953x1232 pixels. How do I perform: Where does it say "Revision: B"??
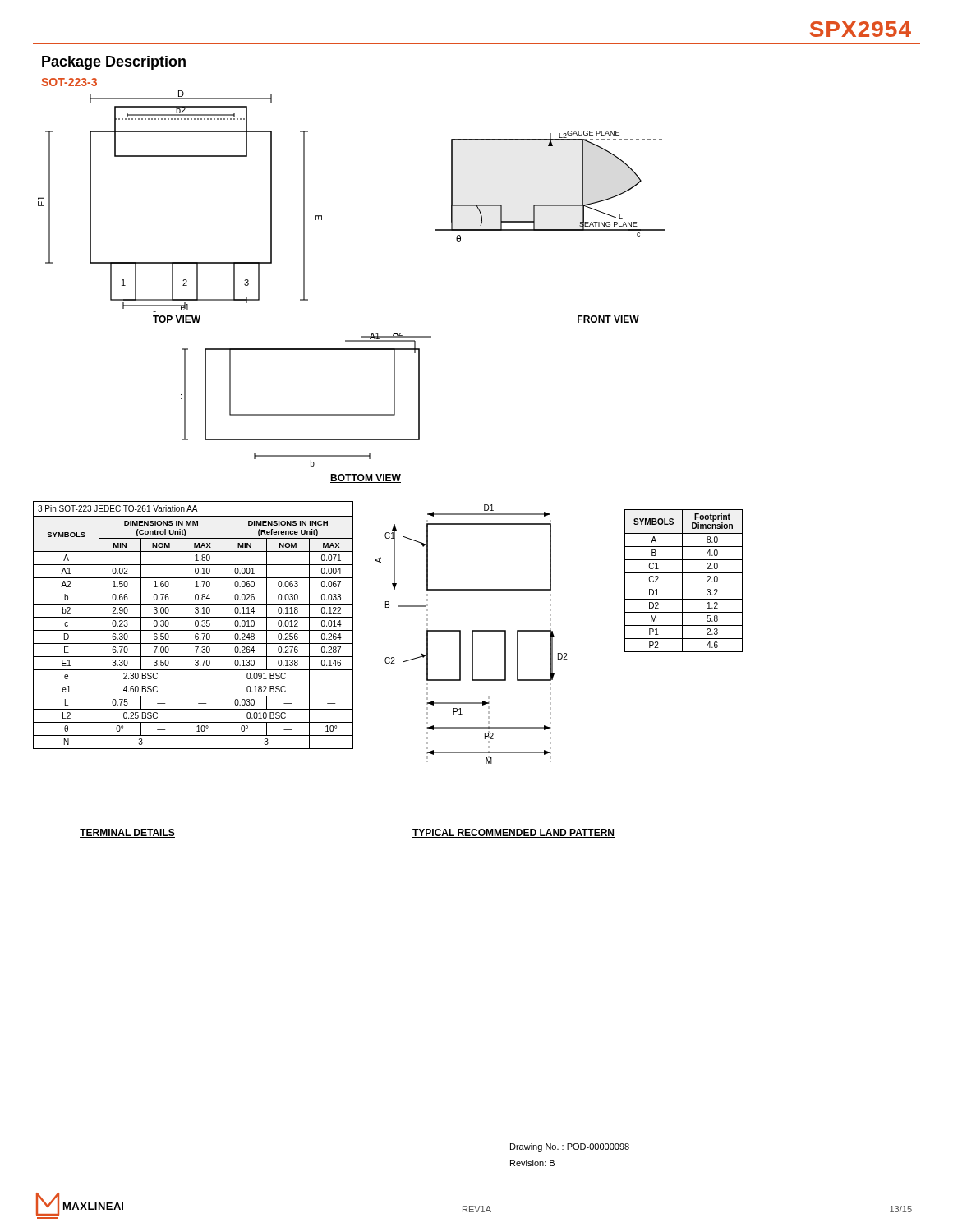click(532, 1163)
